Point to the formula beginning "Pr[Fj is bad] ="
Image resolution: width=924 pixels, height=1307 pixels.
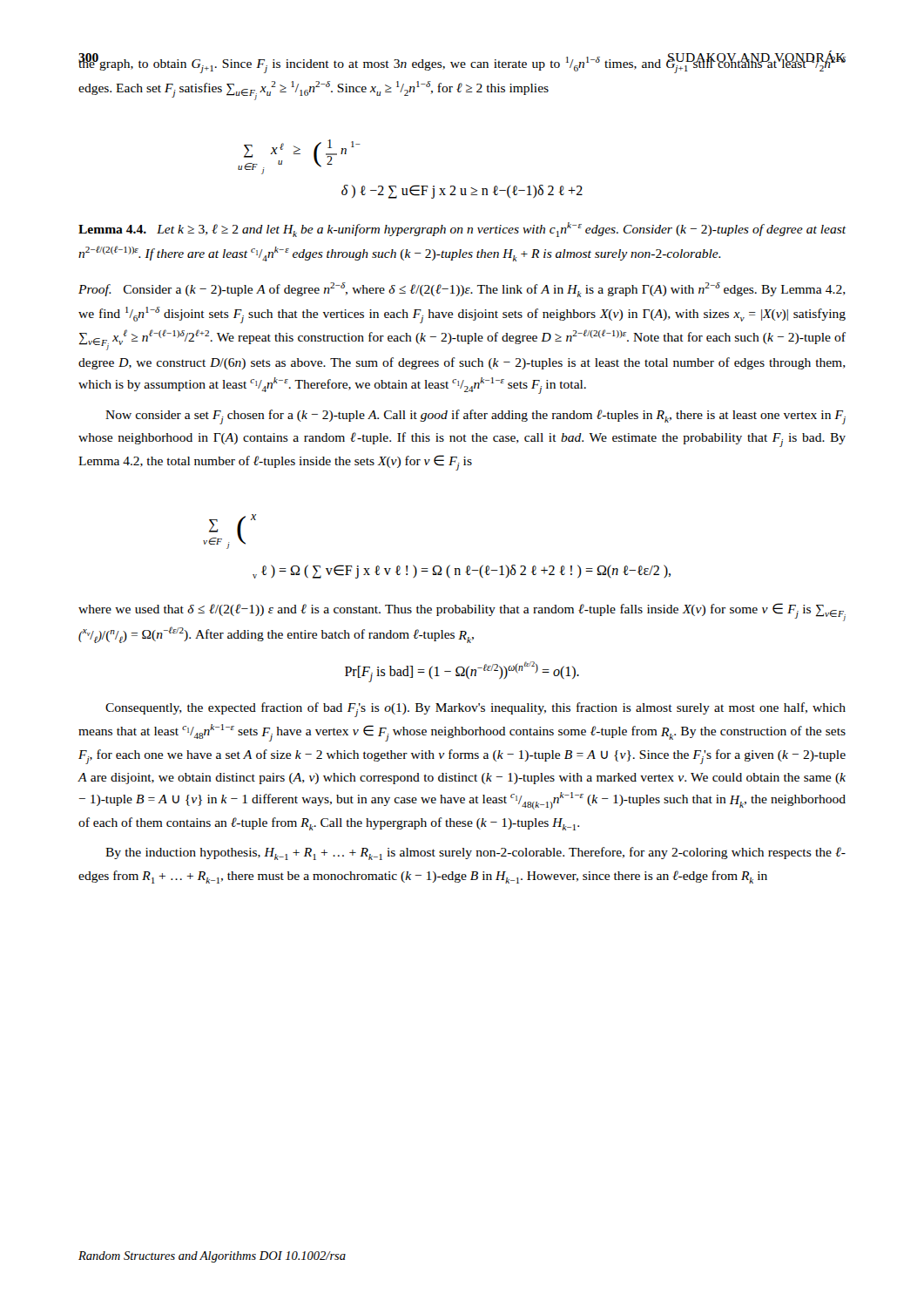point(462,672)
